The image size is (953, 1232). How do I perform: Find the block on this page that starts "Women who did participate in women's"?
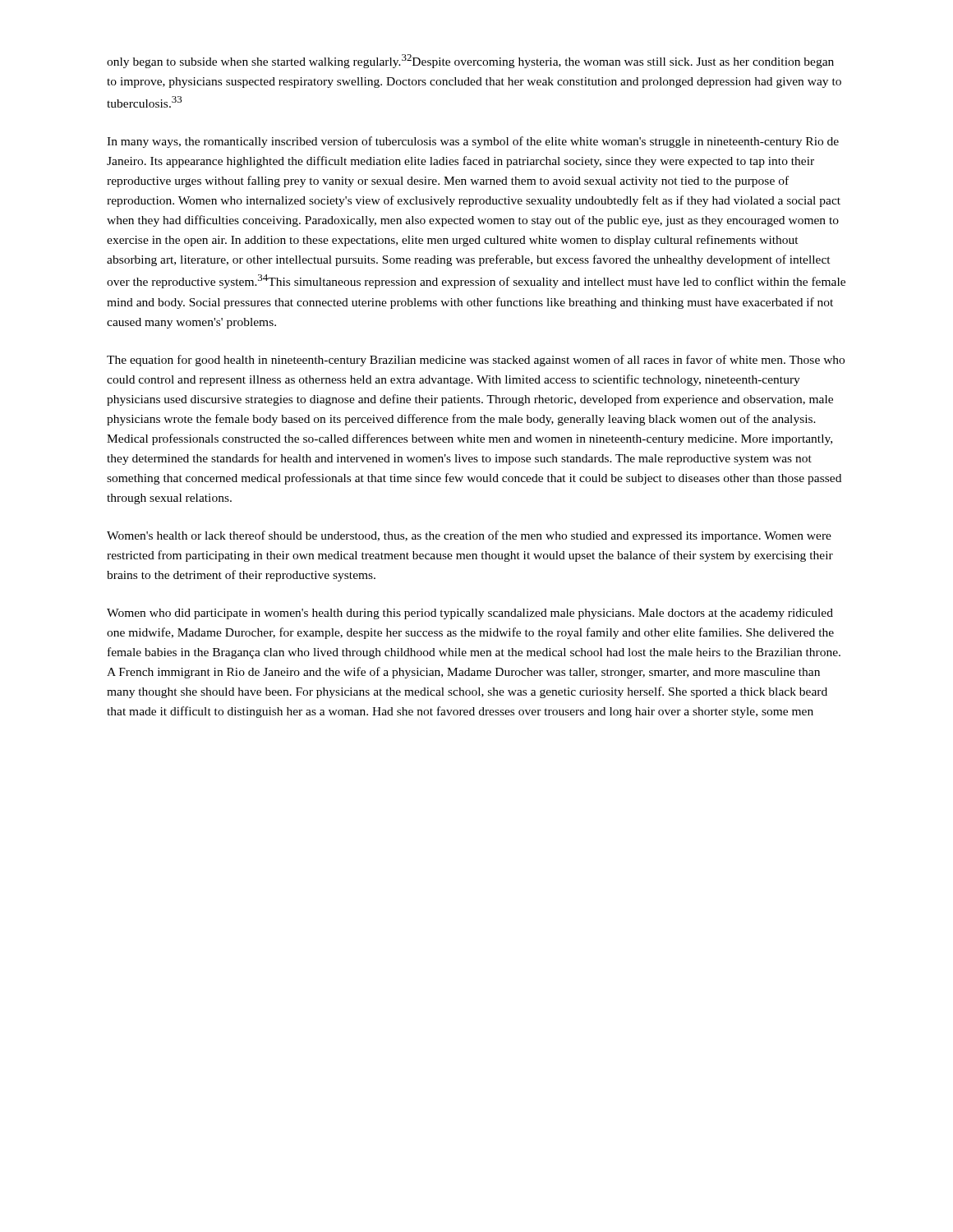click(x=474, y=661)
